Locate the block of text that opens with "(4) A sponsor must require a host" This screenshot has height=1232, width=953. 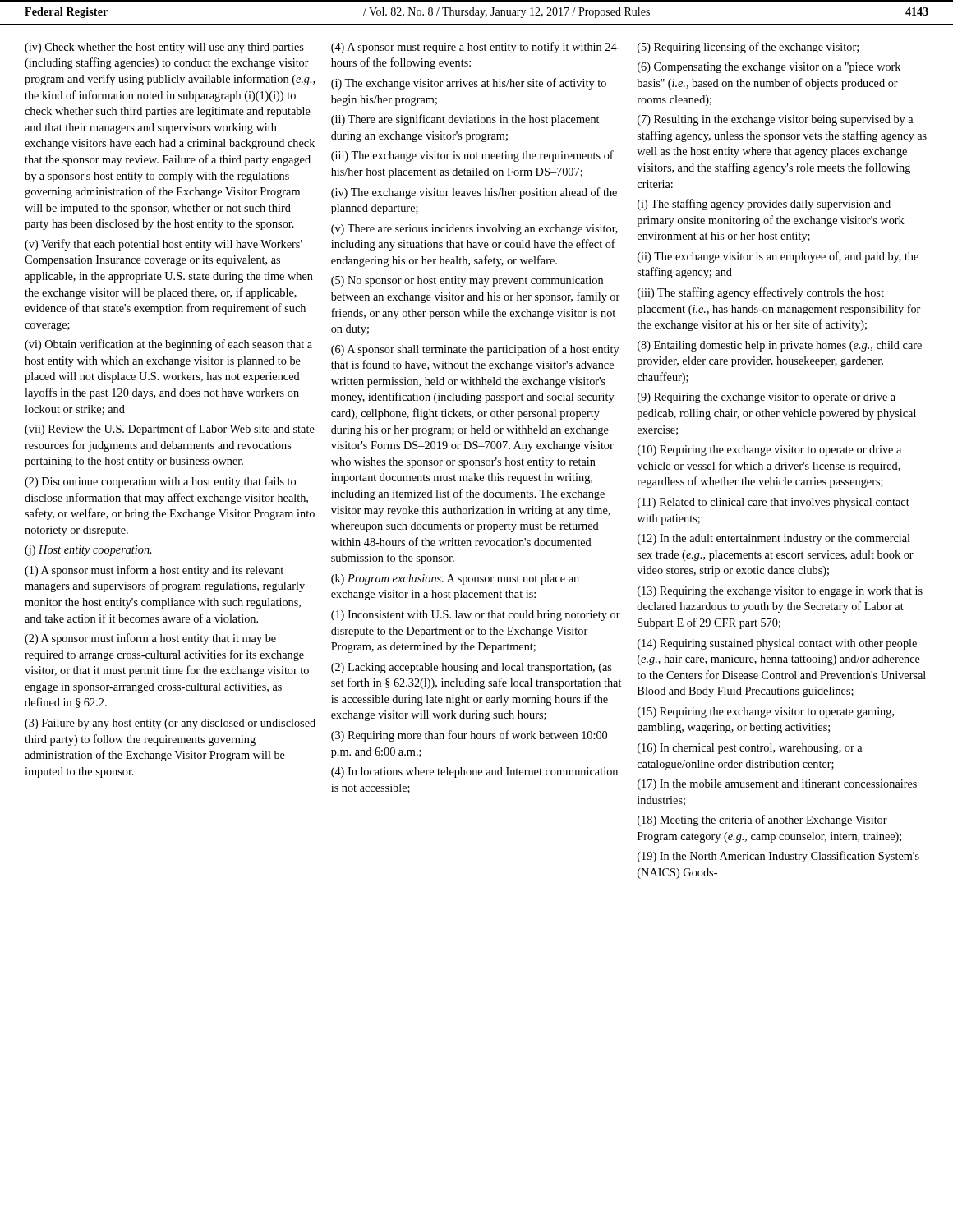coord(476,154)
